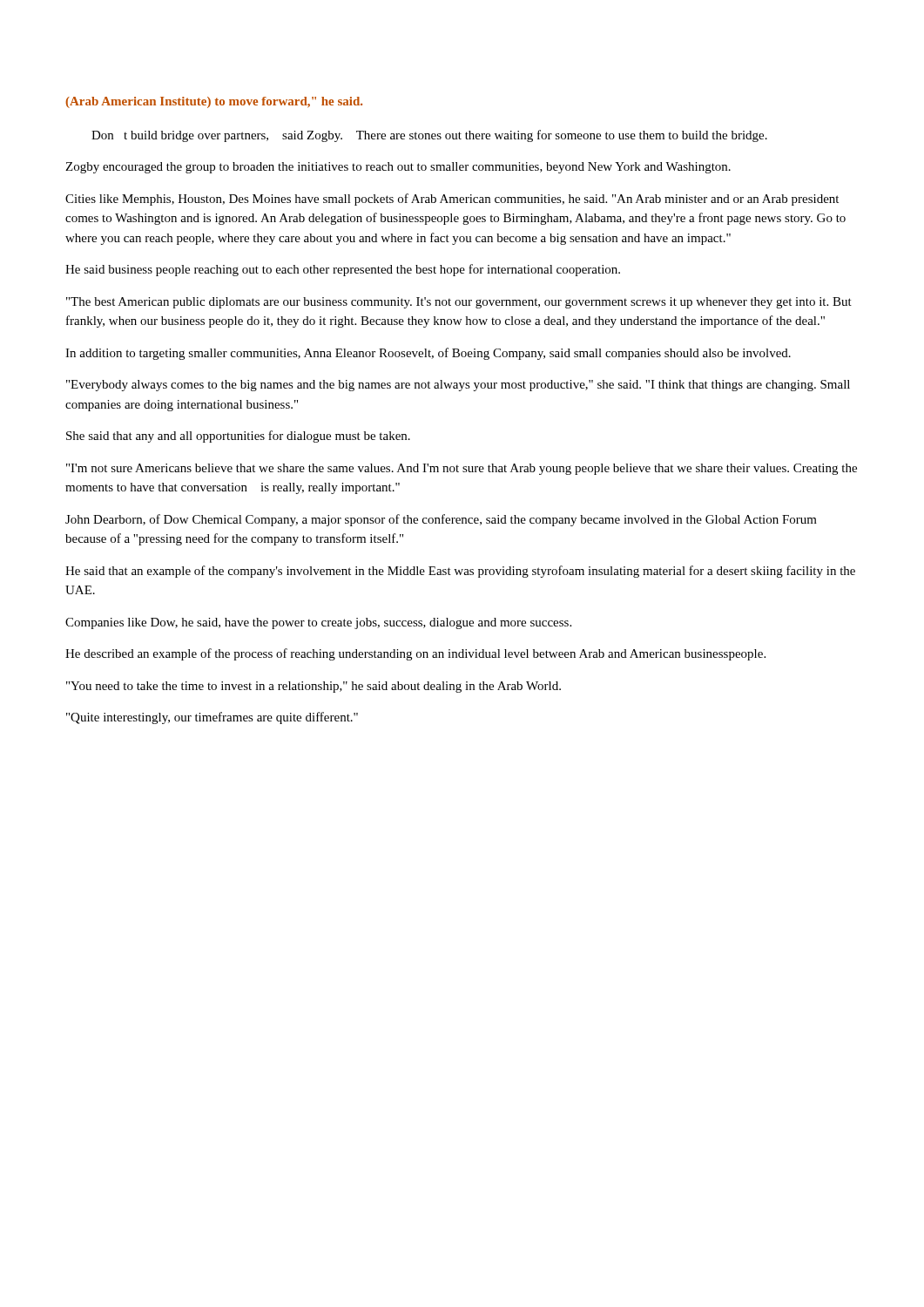Click the passage that begins ""Quite interestingly, our timeframes are quite"

212,717
